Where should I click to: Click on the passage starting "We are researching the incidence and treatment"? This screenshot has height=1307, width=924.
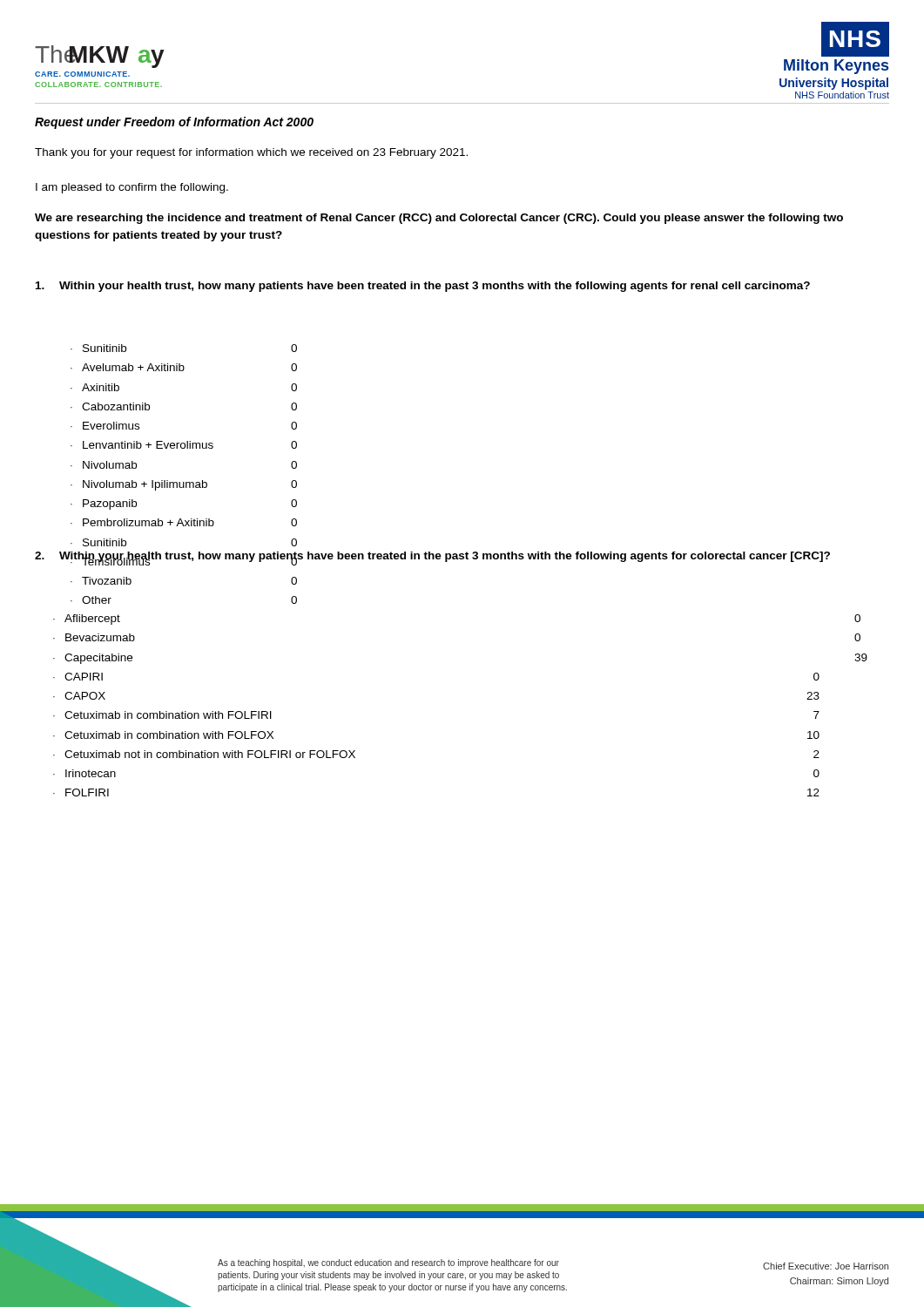click(439, 226)
